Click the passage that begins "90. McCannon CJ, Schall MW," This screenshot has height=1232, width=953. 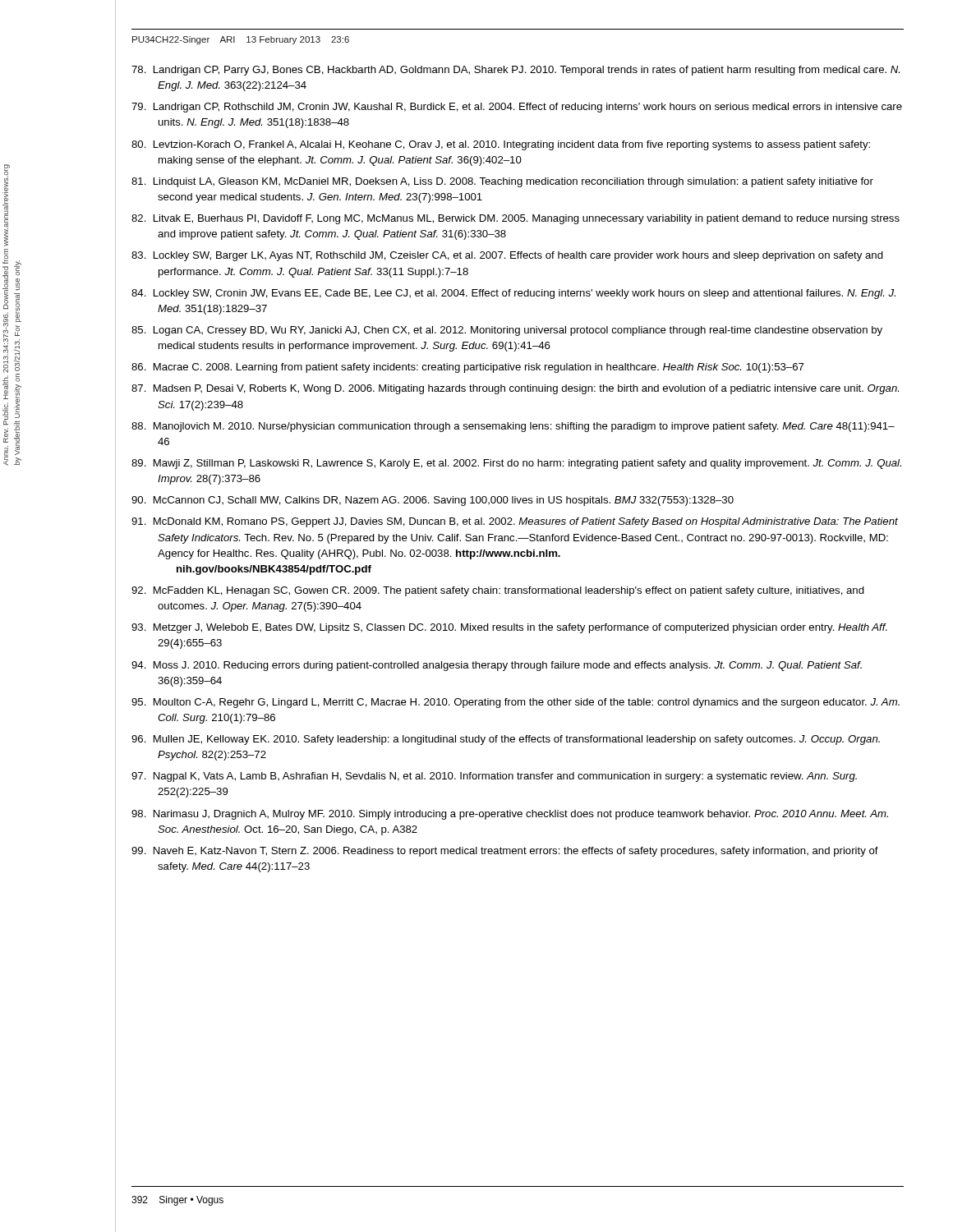(433, 500)
